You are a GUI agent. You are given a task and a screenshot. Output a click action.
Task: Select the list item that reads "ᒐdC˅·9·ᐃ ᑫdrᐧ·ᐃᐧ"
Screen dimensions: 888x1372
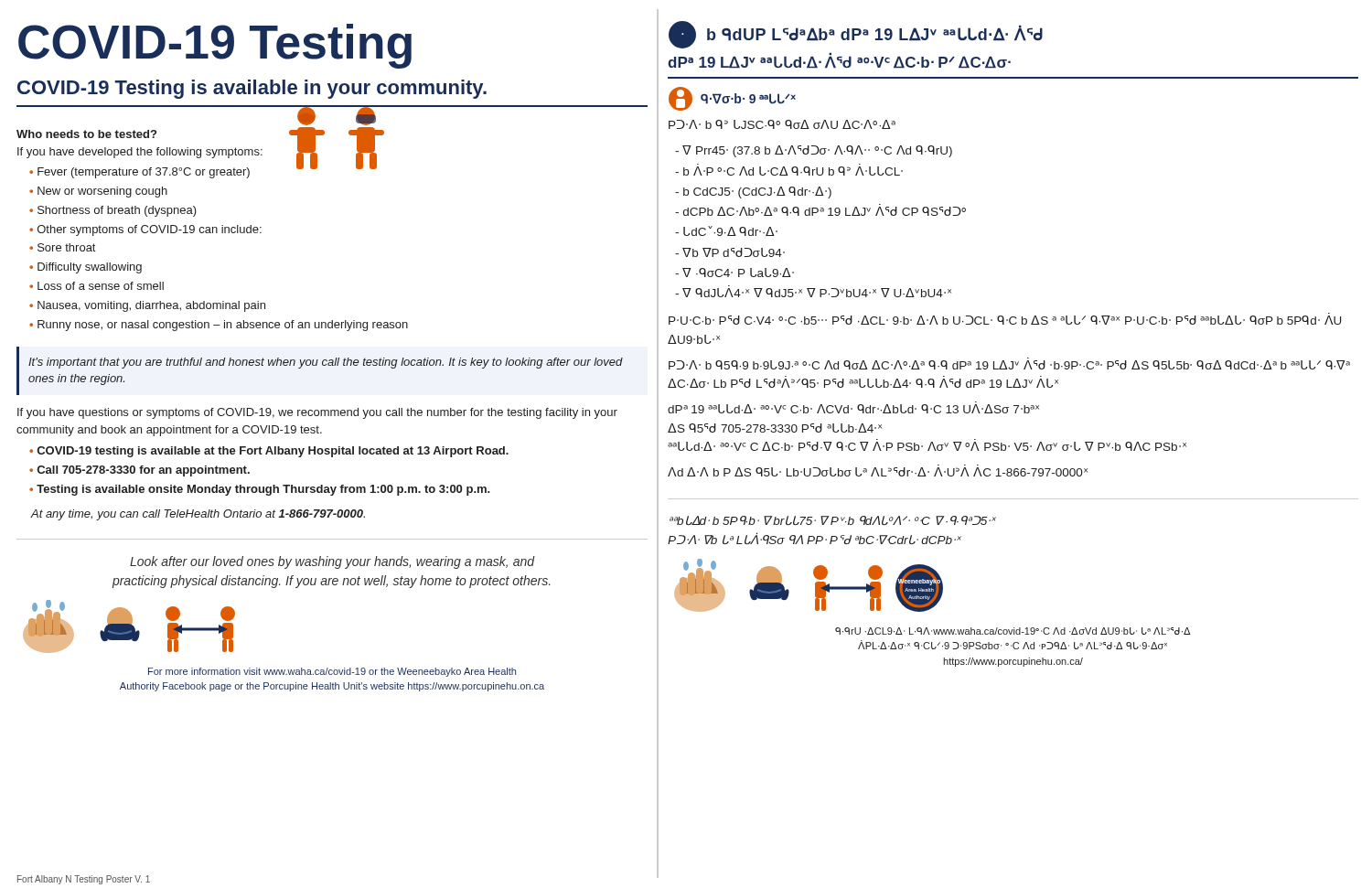point(726,231)
